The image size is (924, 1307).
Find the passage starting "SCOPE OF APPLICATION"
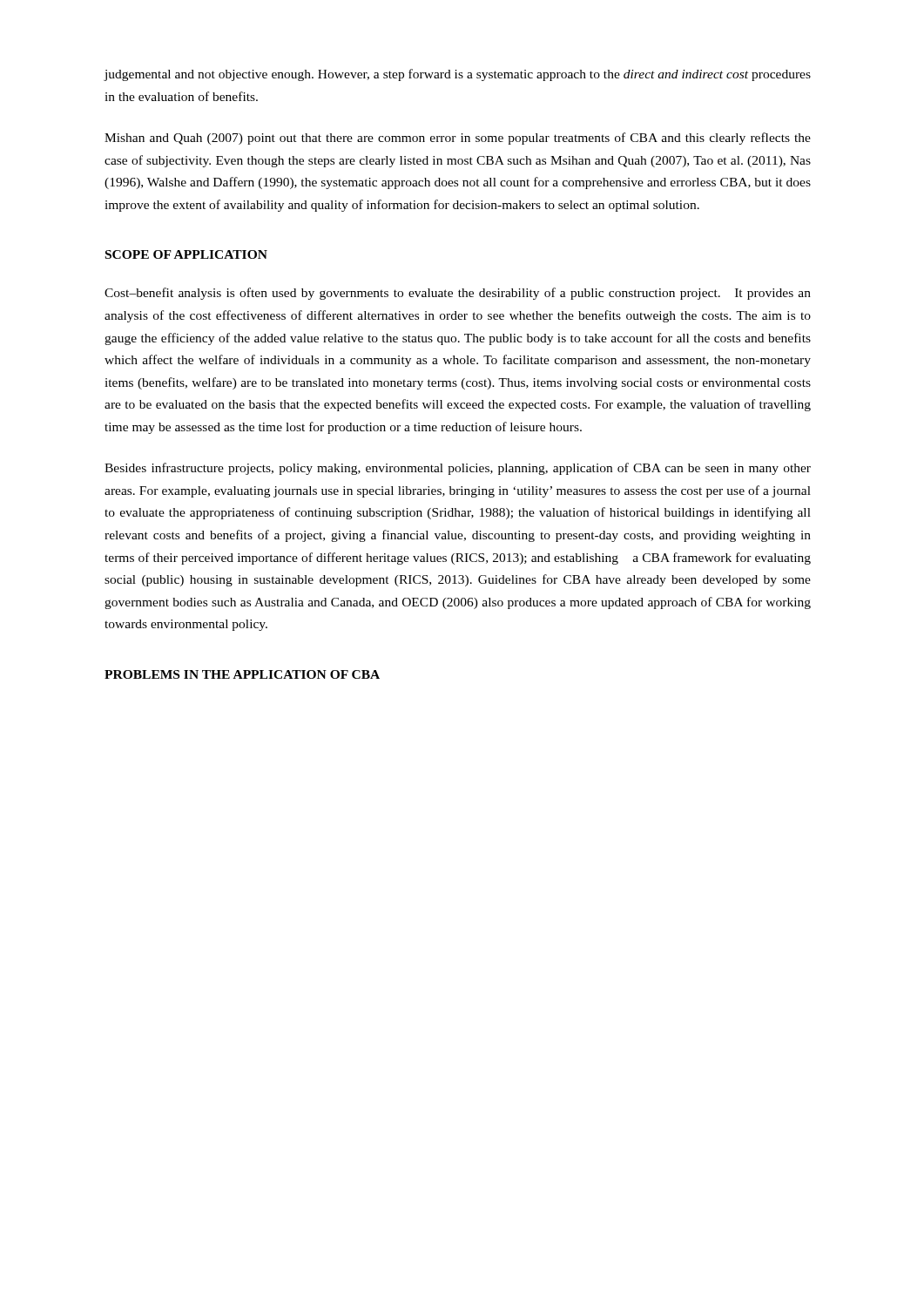coord(186,254)
